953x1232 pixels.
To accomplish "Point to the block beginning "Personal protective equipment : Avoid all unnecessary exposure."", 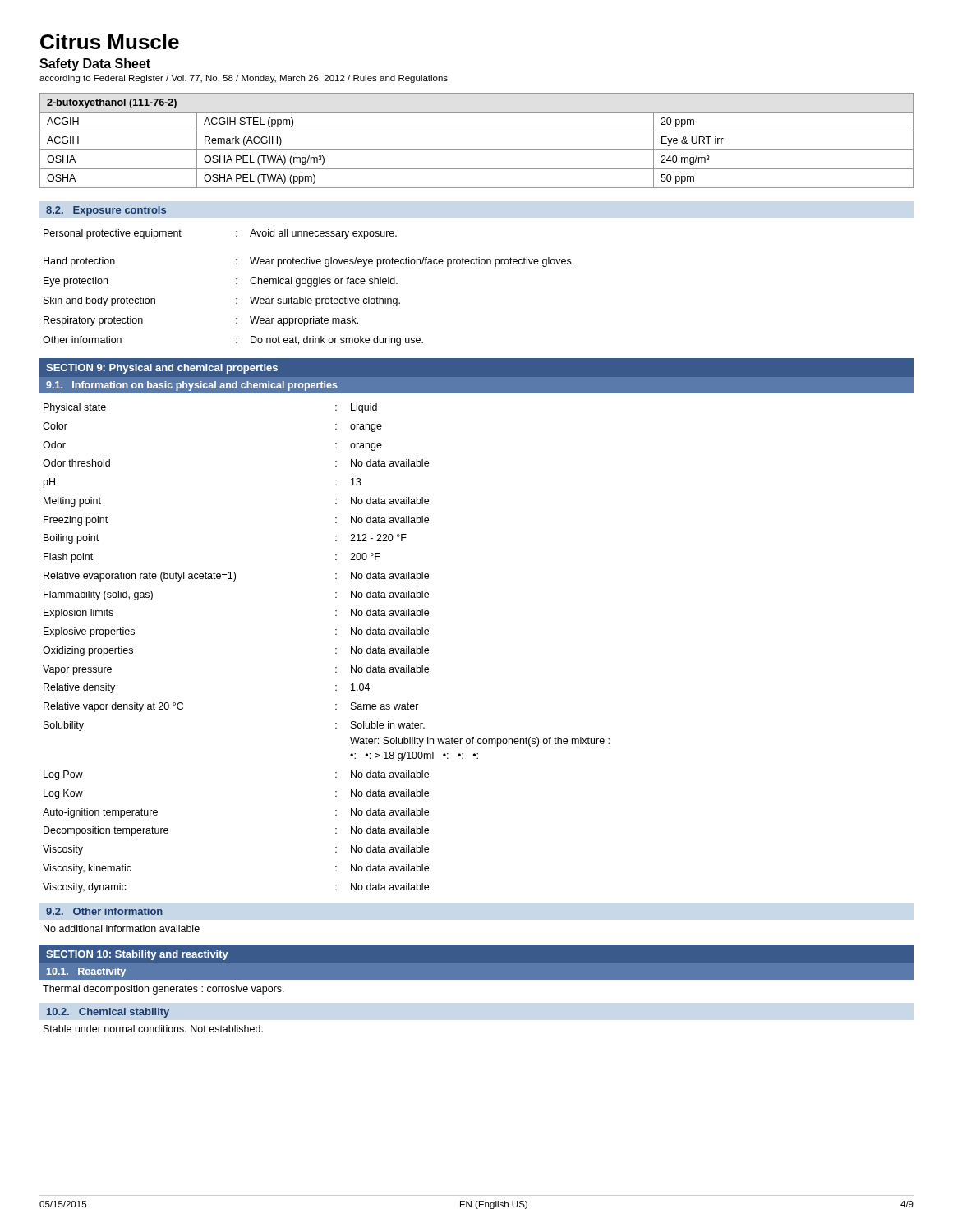I will (308, 287).
